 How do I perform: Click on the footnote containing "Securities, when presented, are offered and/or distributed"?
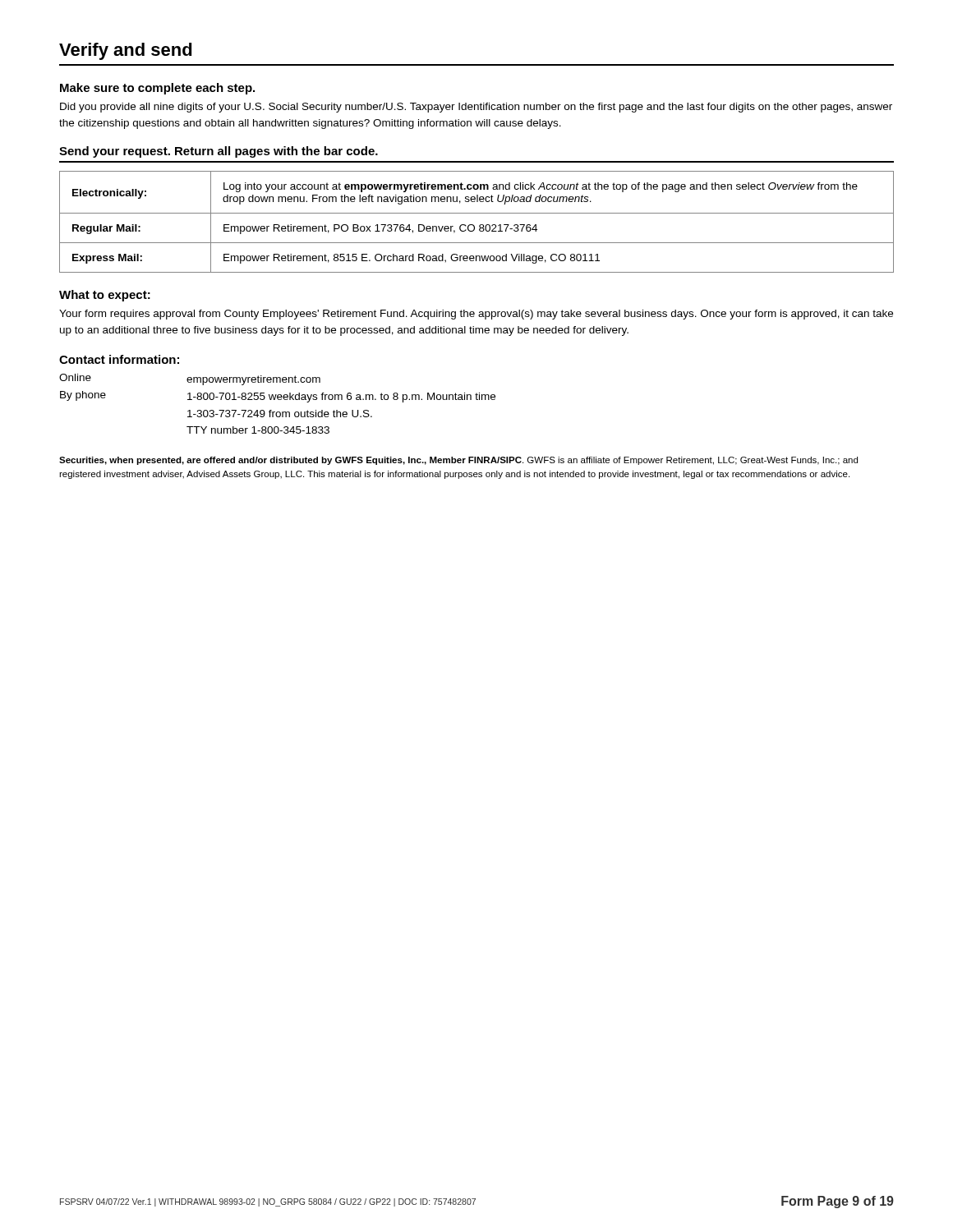pos(459,467)
